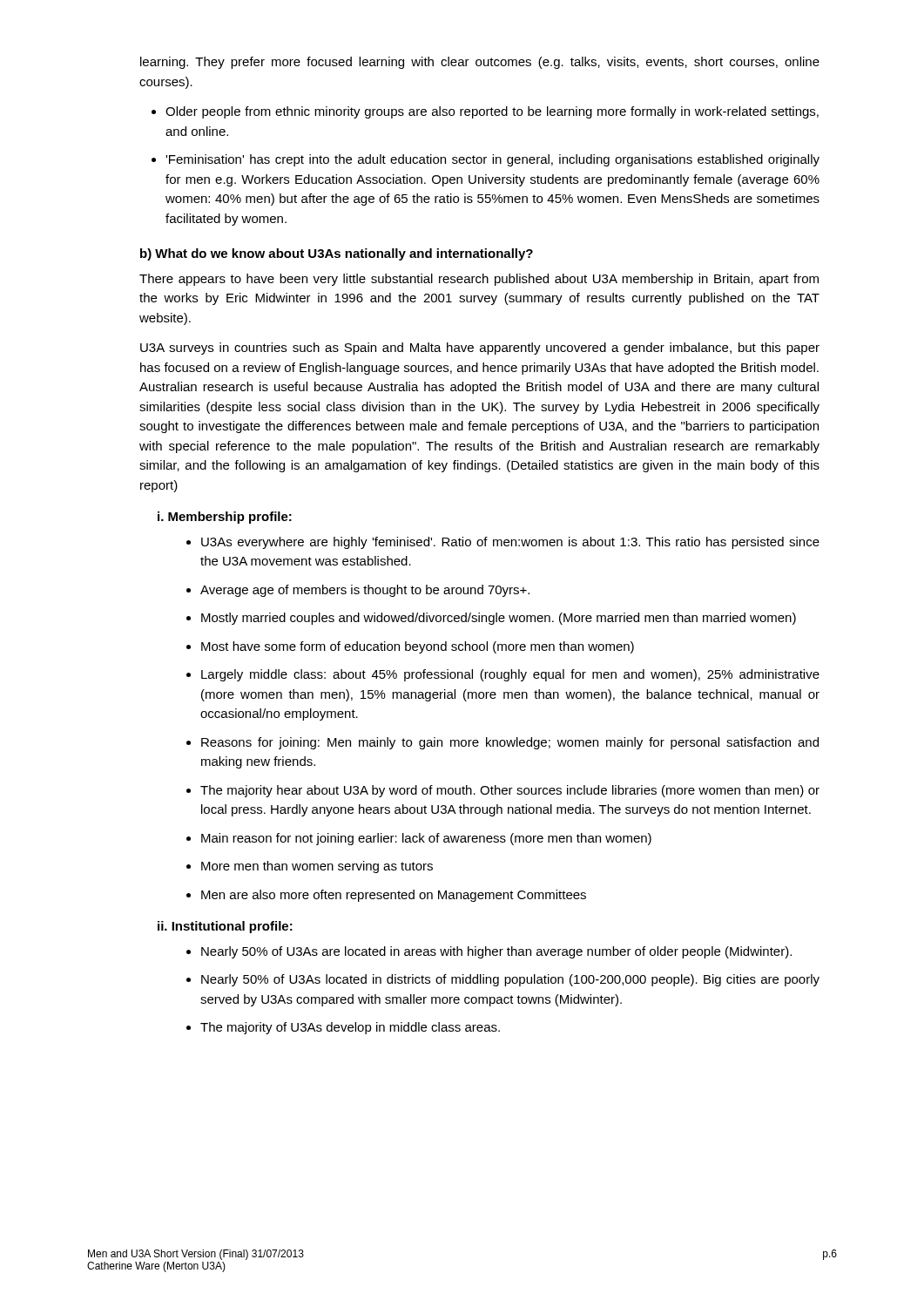924x1307 pixels.
Task: Where is the passage that starts "There appears to have been very"?
Action: point(479,298)
